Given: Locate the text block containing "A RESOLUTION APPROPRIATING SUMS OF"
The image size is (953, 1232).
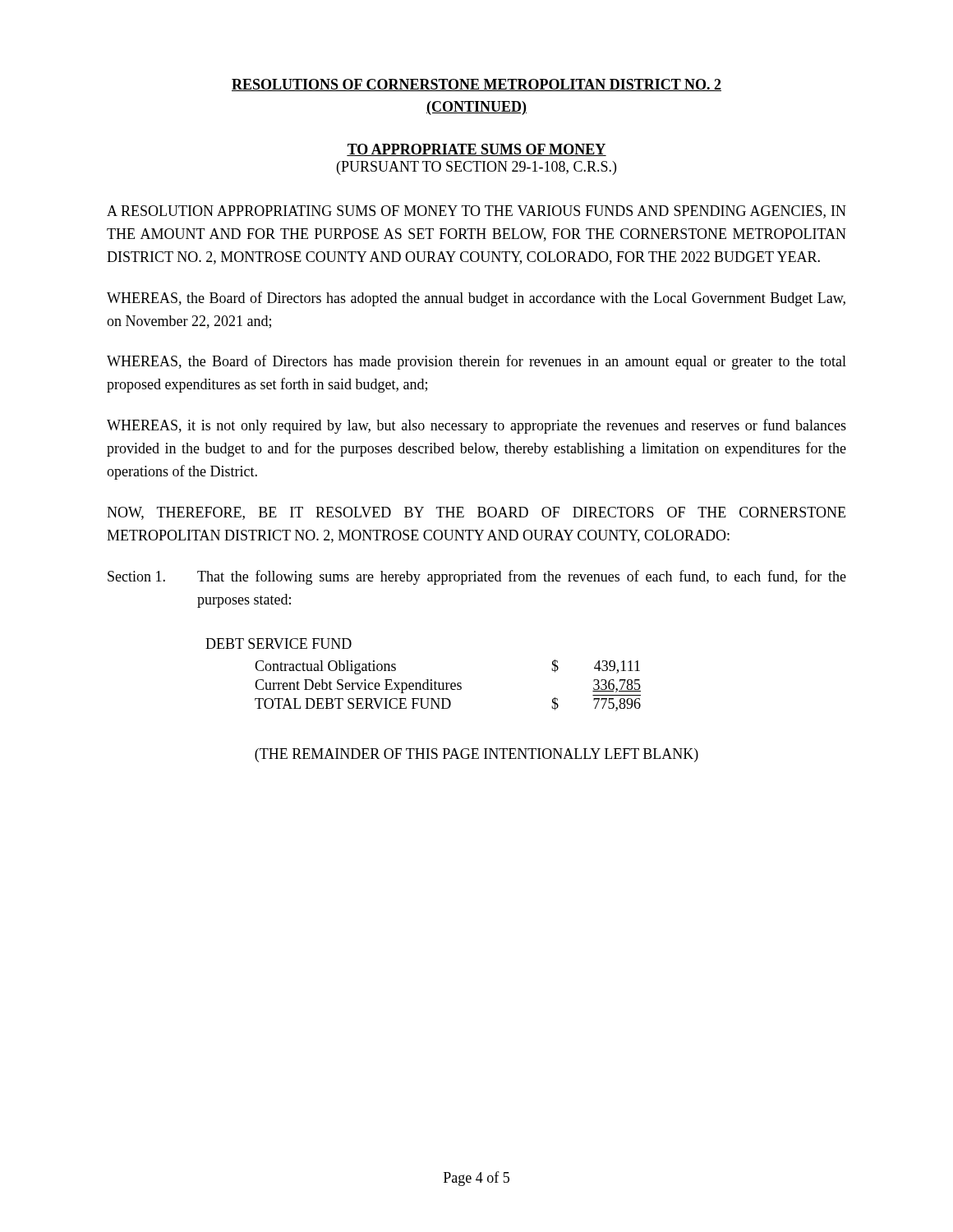Looking at the screenshot, I should pyautogui.click(x=476, y=234).
